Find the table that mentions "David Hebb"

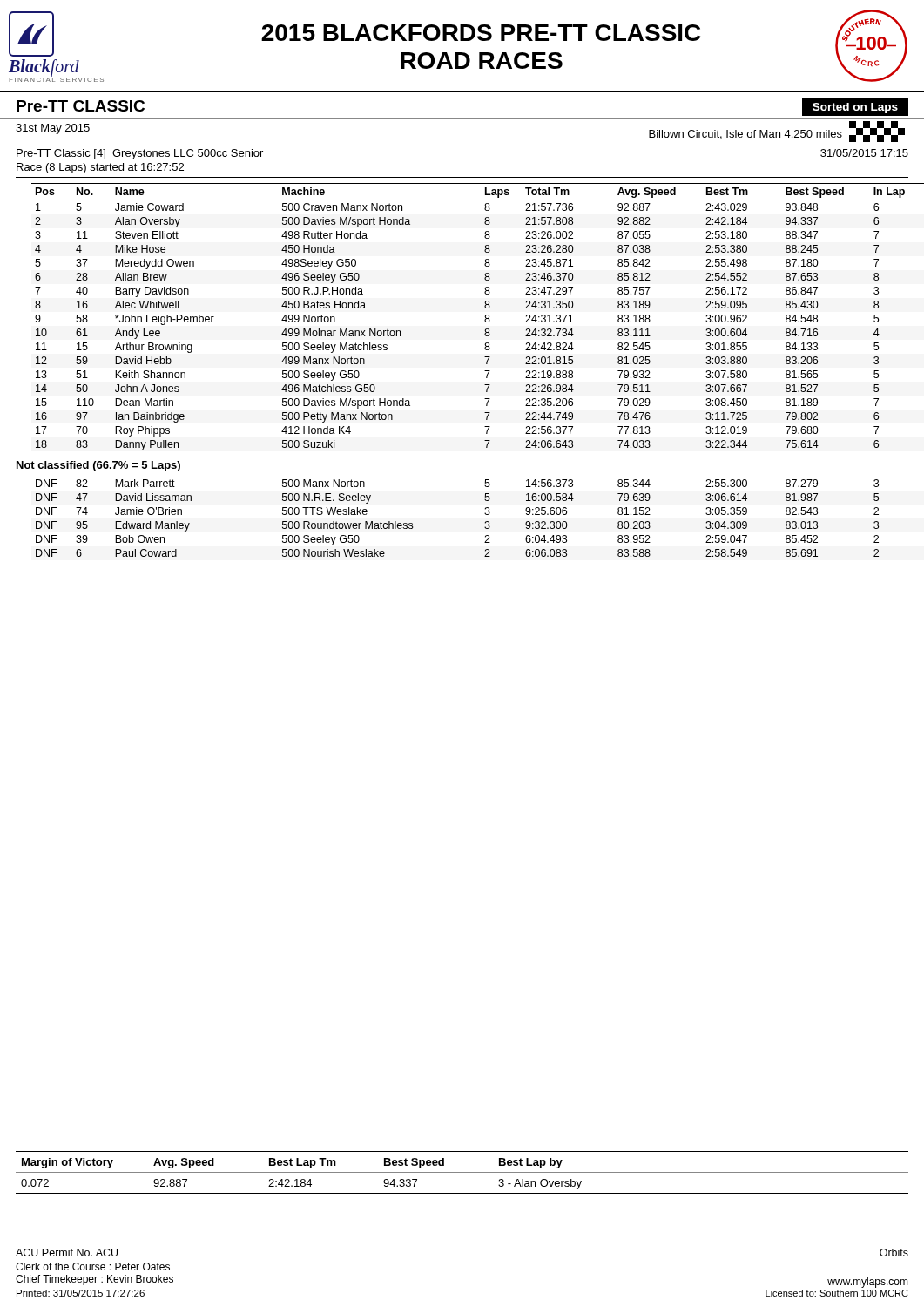click(462, 317)
